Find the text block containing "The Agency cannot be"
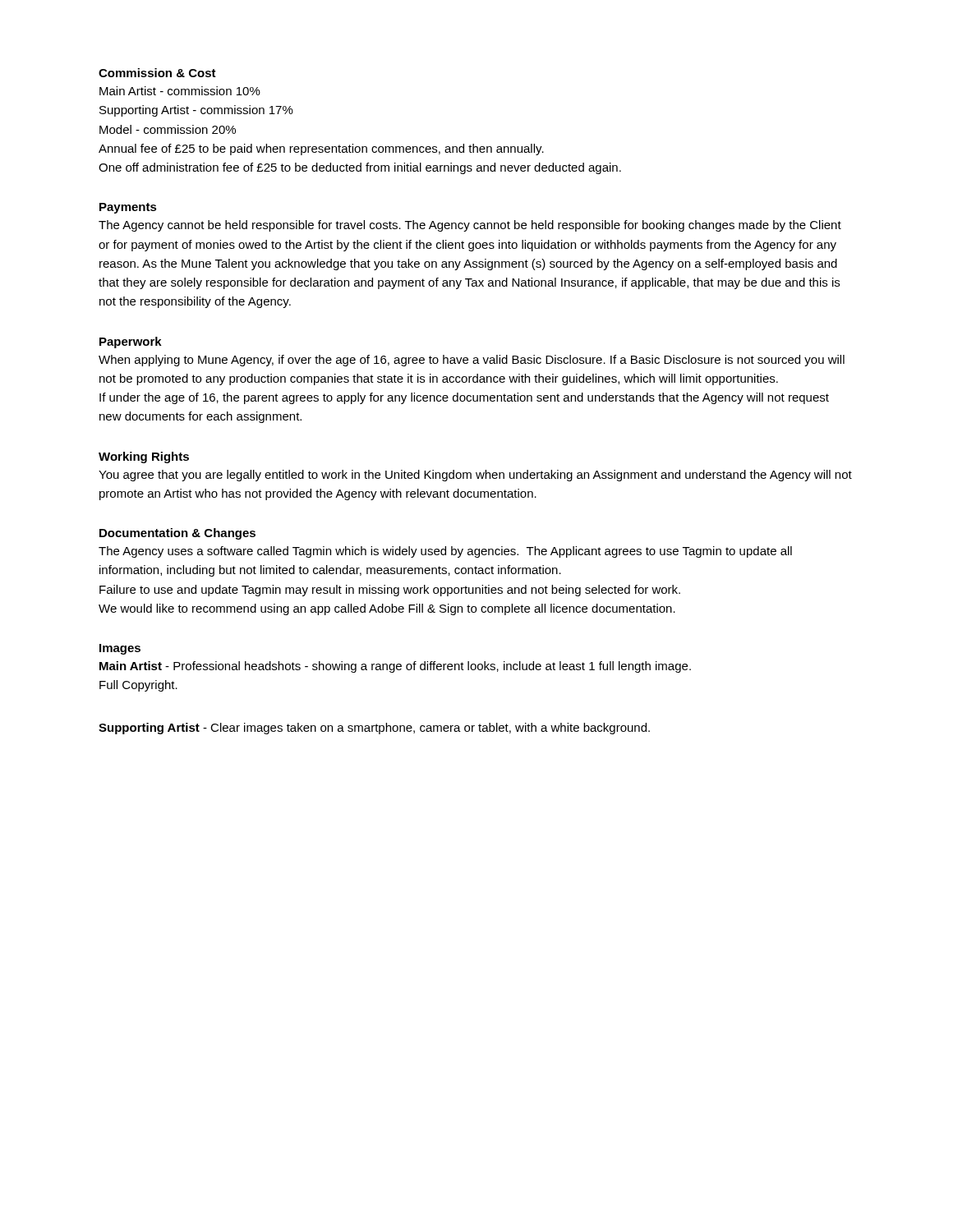The image size is (953, 1232). tap(470, 263)
